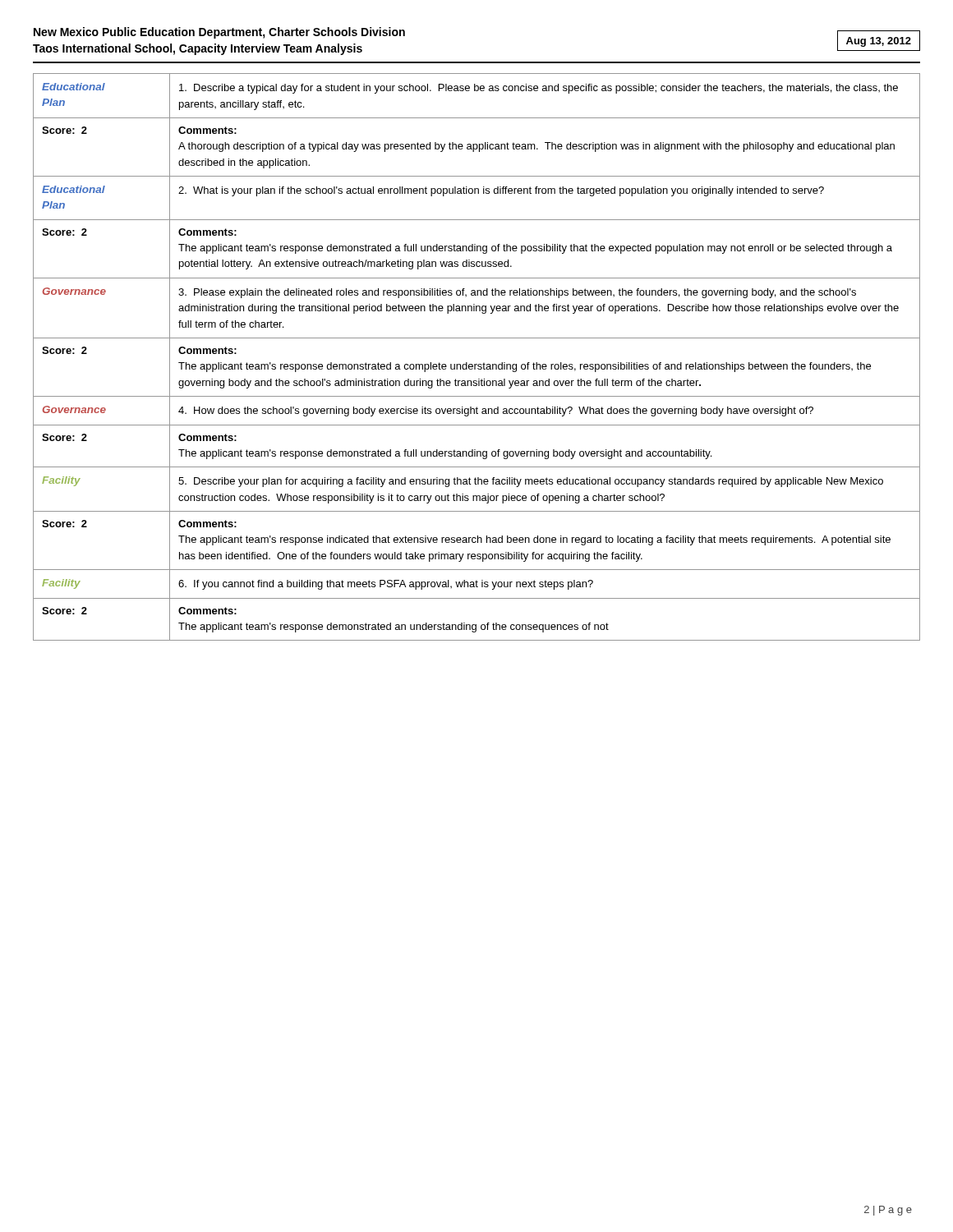Find the table that mentions "Educational Plan"
The width and height of the screenshot is (953, 1232).
coord(476,357)
